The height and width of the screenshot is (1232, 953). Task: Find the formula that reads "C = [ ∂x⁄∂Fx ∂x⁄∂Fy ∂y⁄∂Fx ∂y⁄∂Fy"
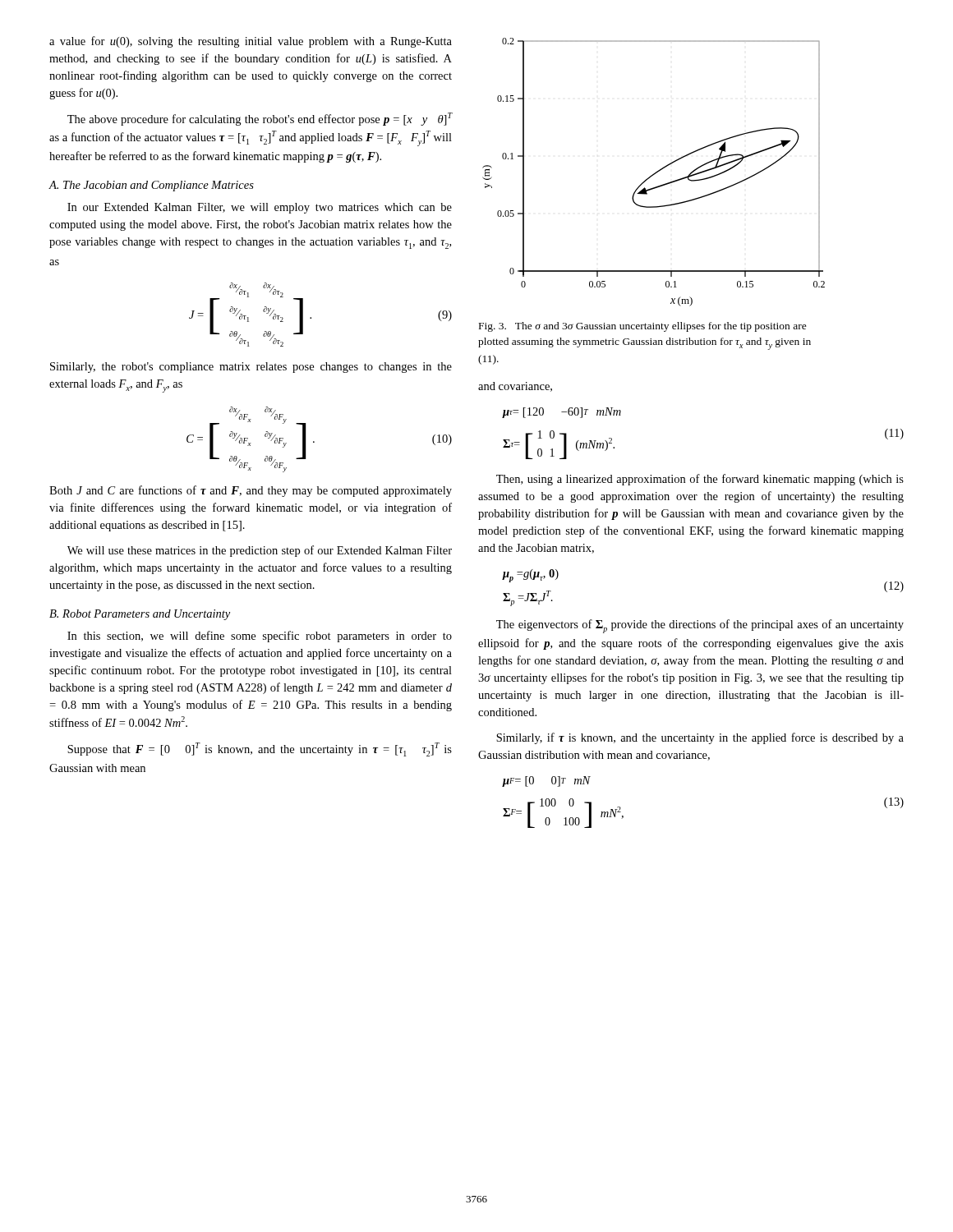[x=319, y=439]
